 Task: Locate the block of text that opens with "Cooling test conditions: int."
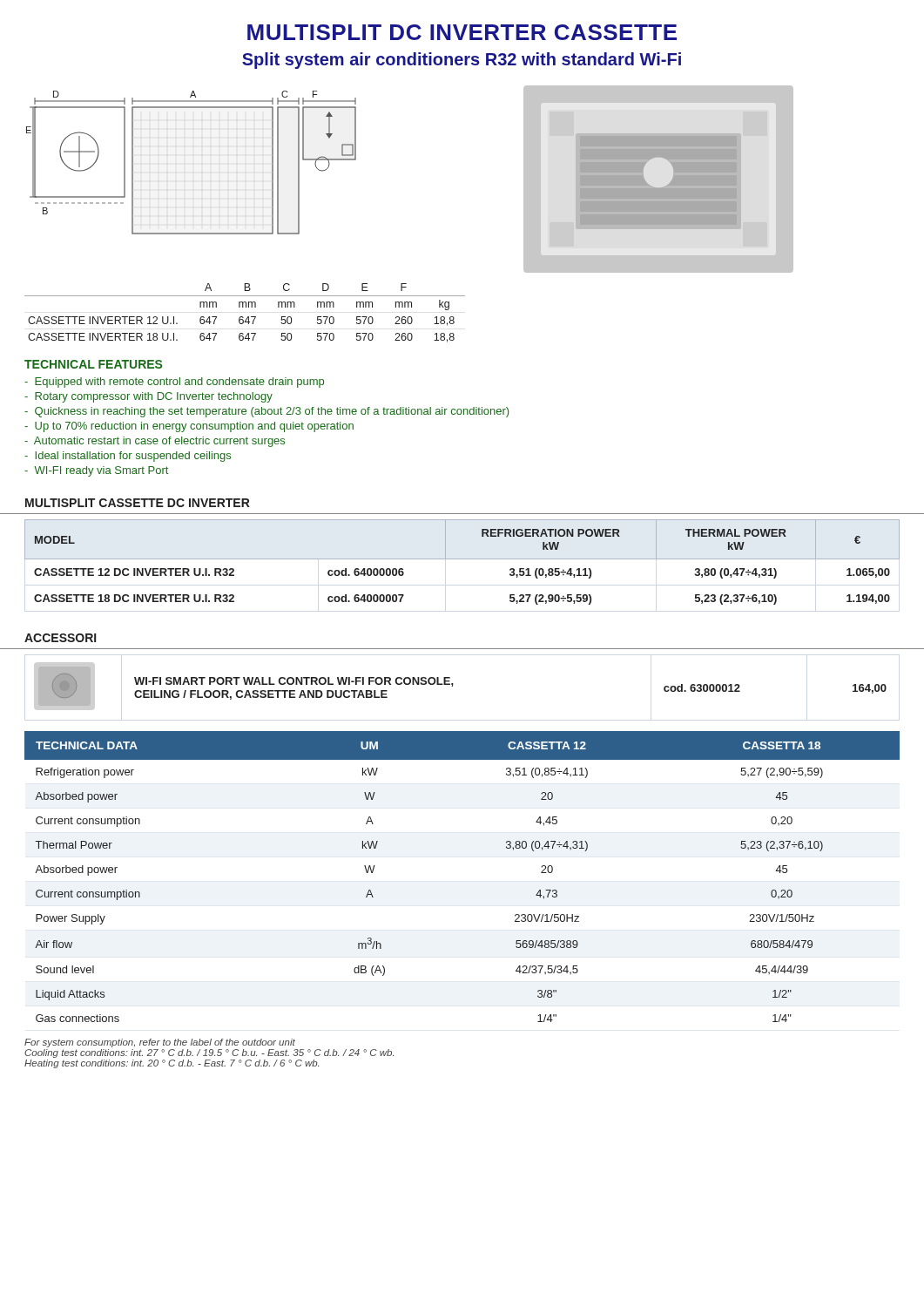point(210,1053)
